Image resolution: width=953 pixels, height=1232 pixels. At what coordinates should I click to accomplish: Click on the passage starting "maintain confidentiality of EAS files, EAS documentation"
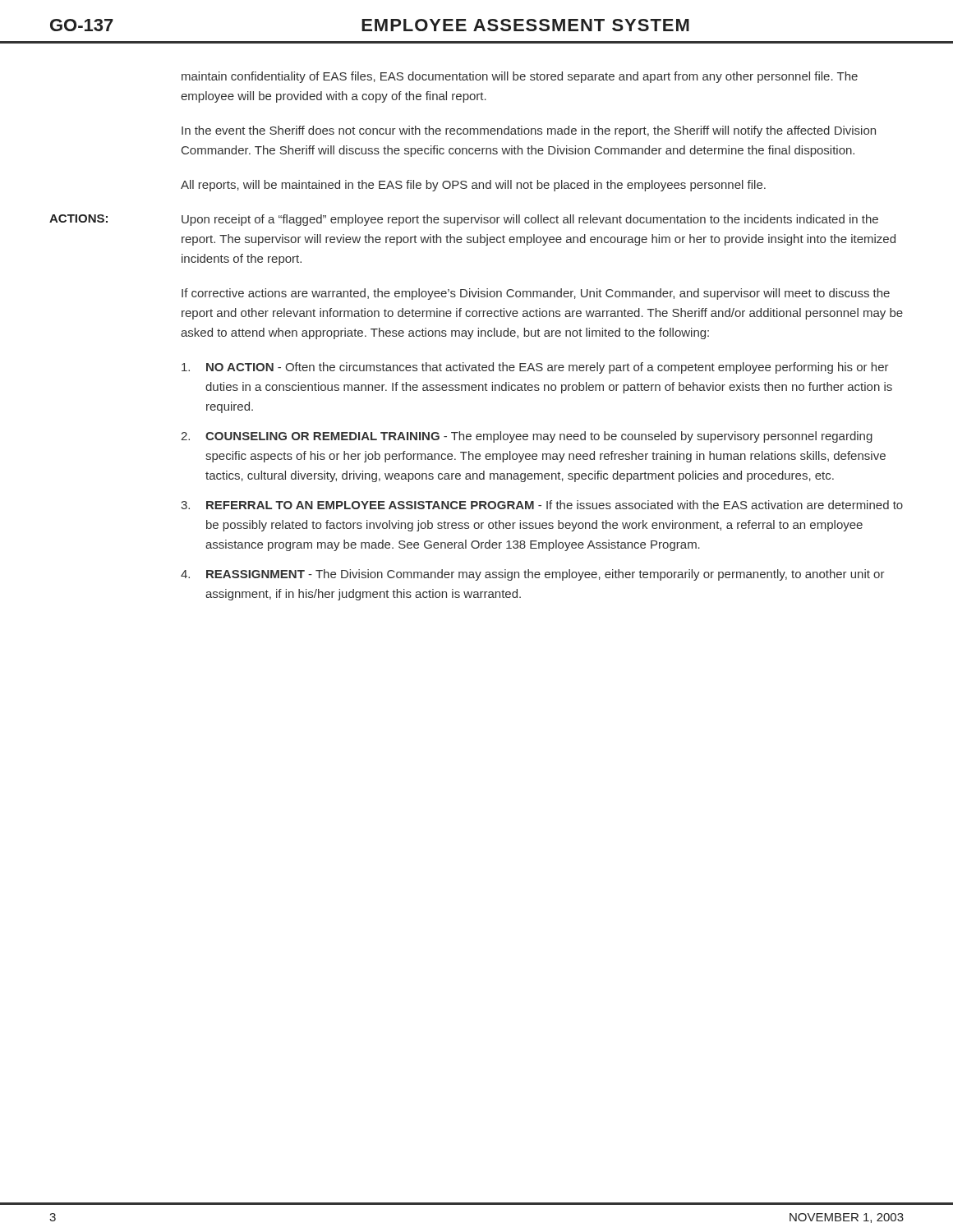(519, 86)
